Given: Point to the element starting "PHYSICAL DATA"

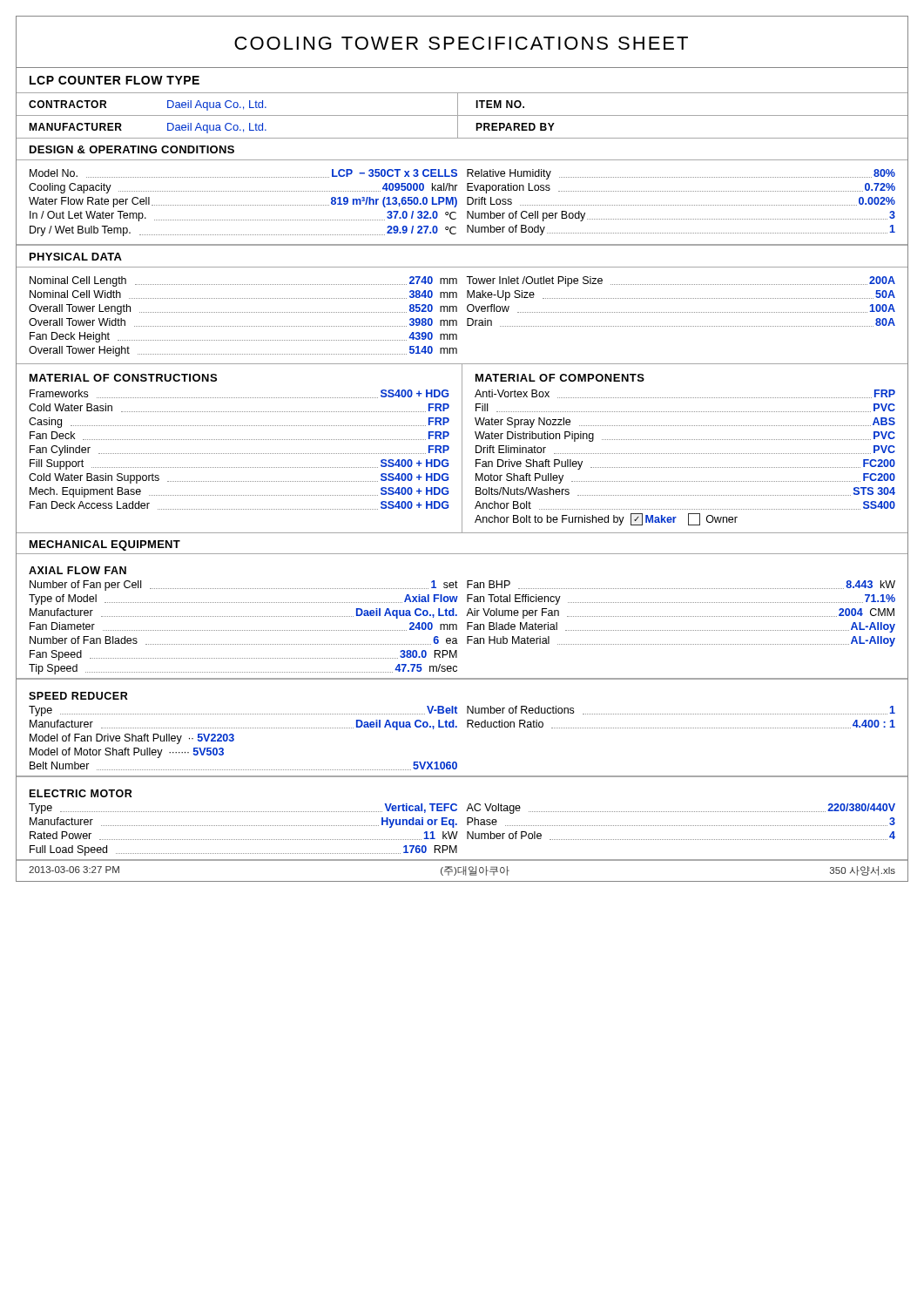Looking at the screenshot, I should coord(75,257).
